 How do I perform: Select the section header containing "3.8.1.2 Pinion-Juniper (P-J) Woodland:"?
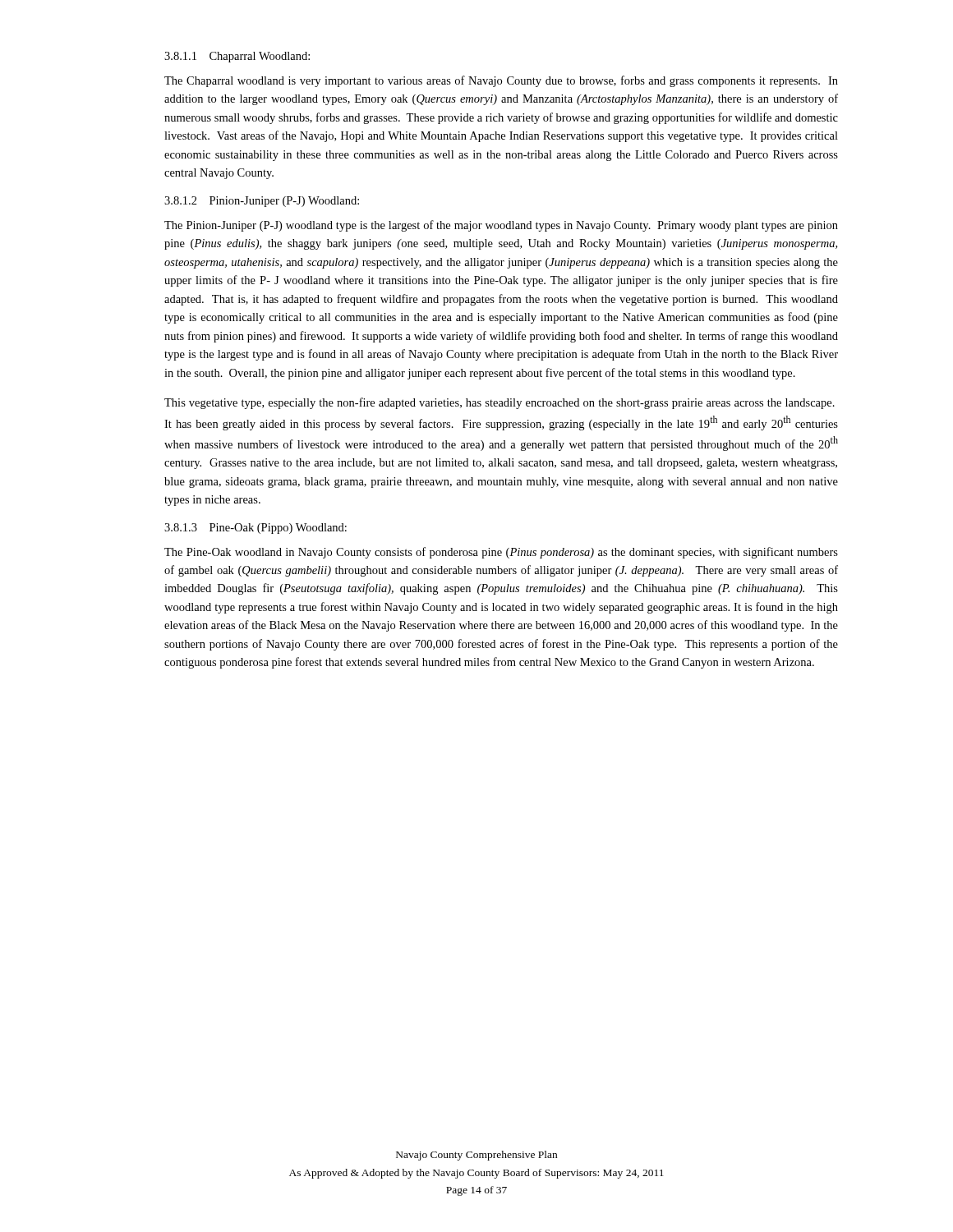[262, 200]
